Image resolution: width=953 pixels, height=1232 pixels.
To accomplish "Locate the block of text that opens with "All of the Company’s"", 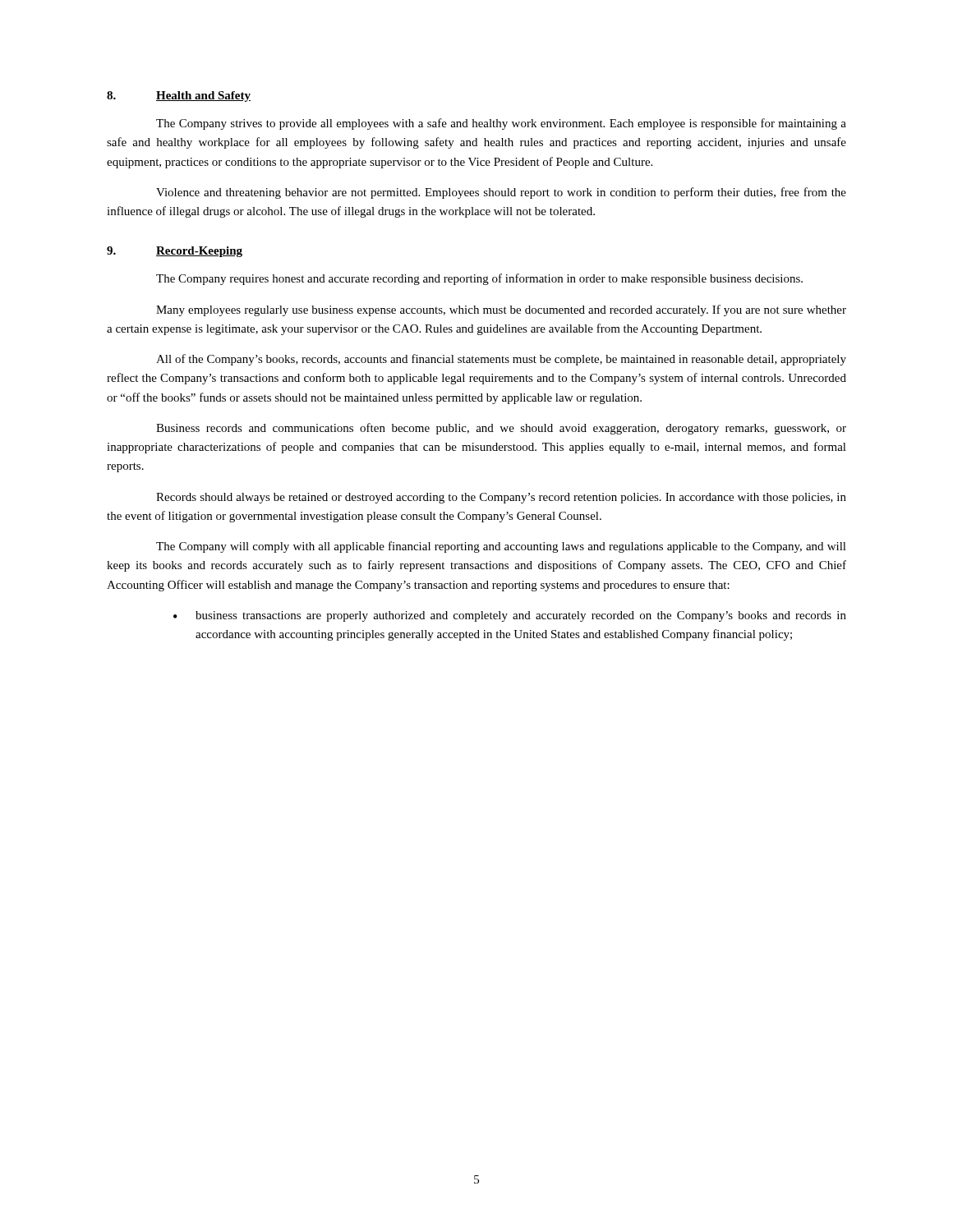I will (x=476, y=378).
